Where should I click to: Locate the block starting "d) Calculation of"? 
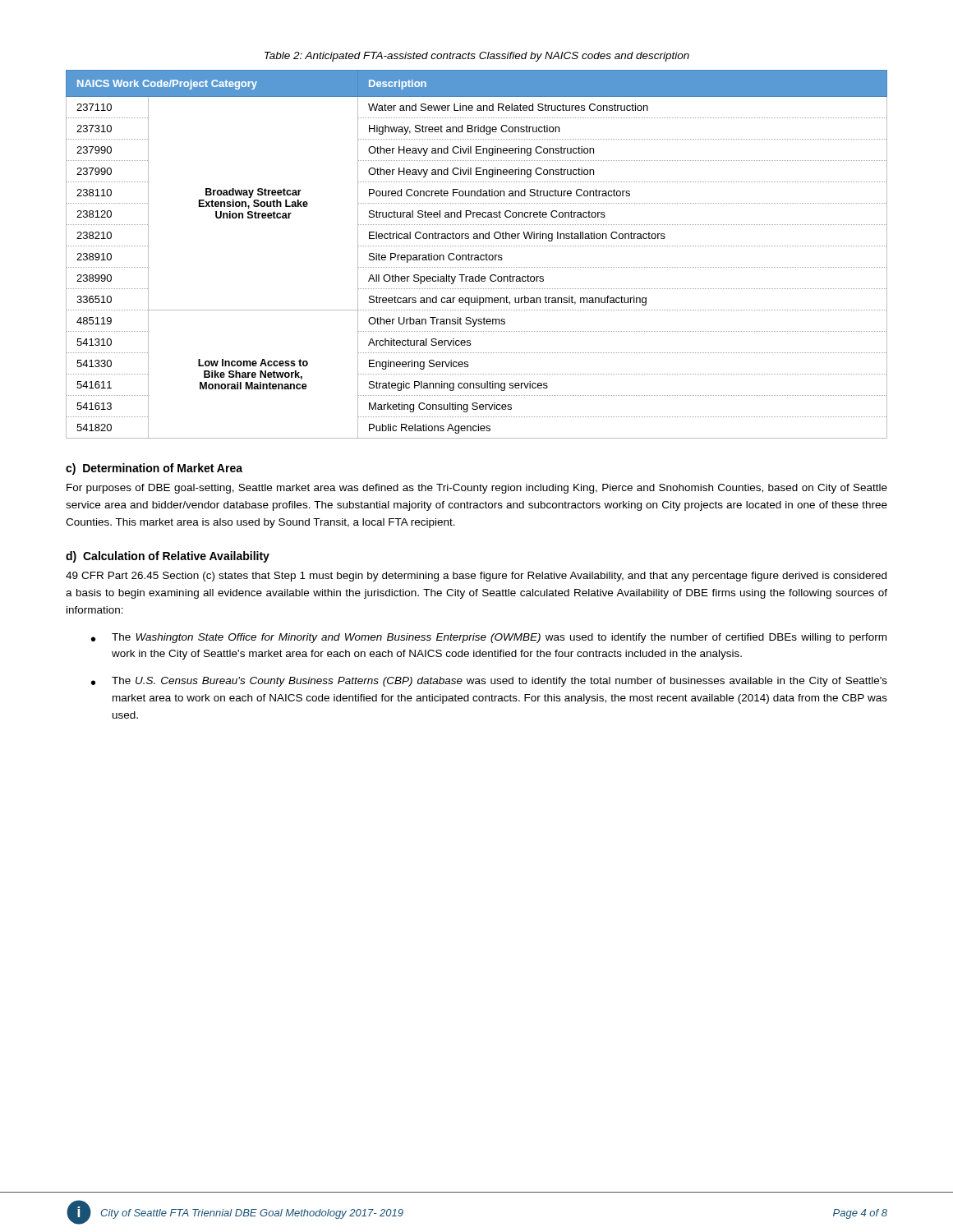click(168, 556)
